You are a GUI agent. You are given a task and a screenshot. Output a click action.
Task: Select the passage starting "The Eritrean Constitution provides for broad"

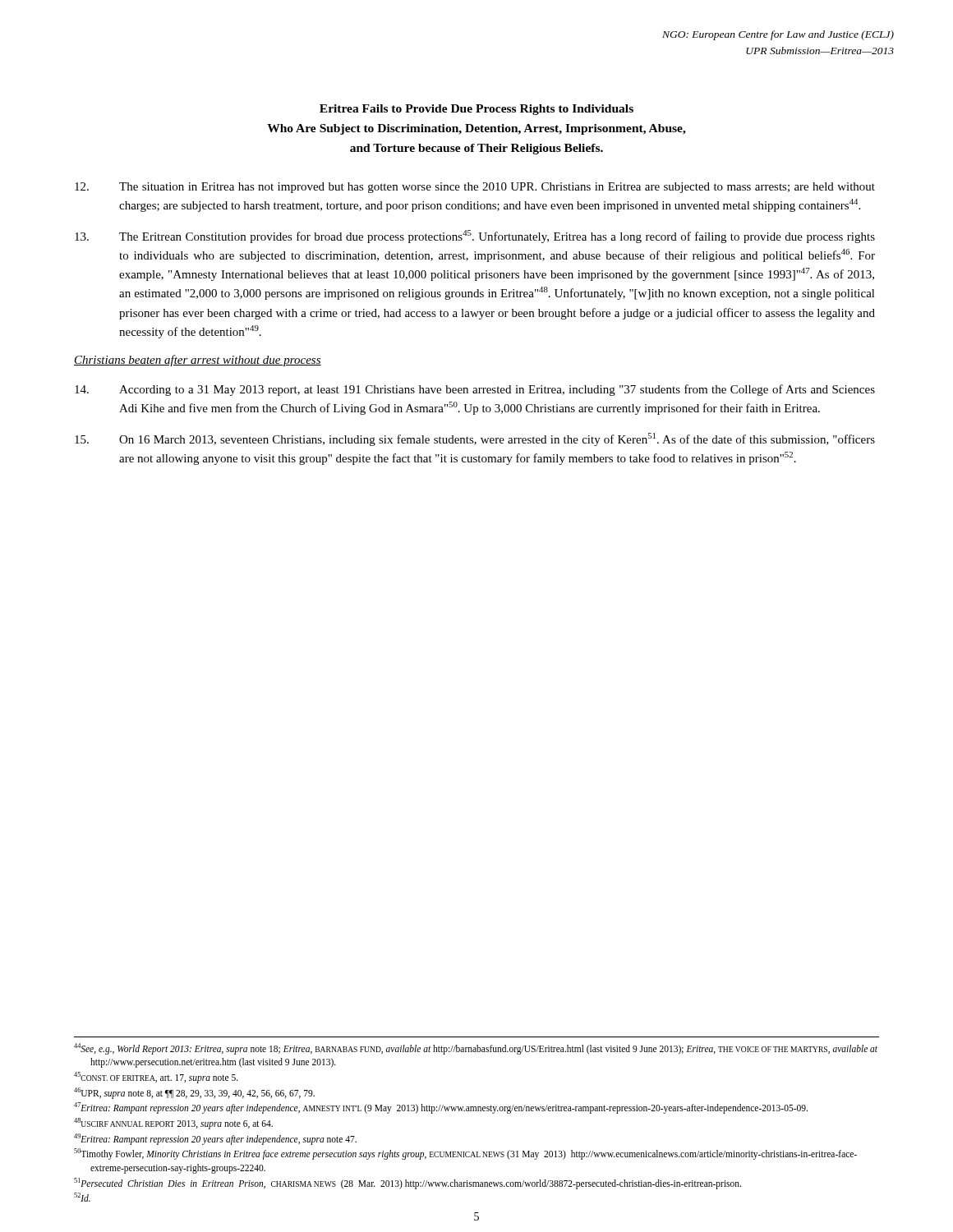coord(474,284)
